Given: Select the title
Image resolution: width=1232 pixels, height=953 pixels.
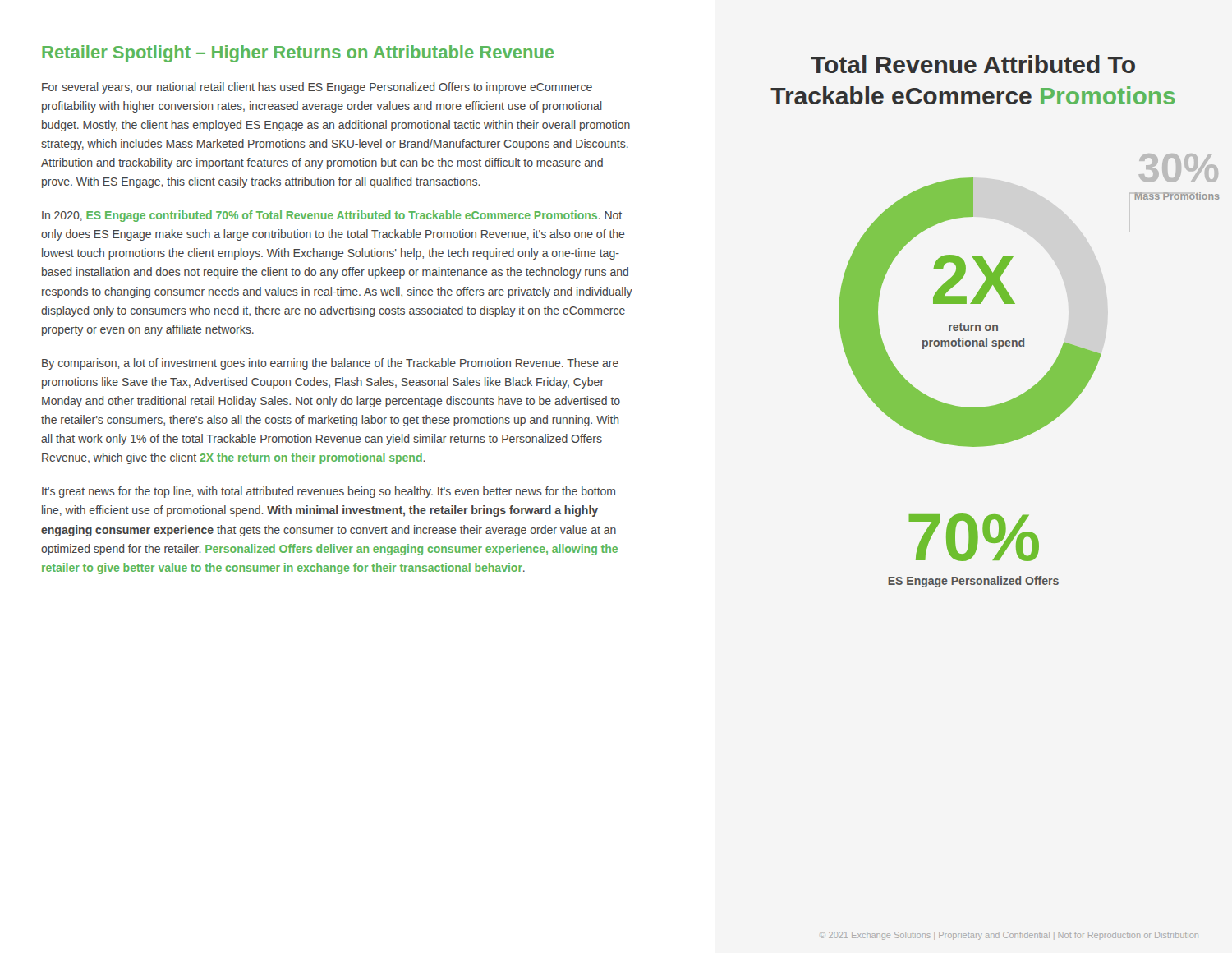Looking at the screenshot, I should tap(973, 80).
